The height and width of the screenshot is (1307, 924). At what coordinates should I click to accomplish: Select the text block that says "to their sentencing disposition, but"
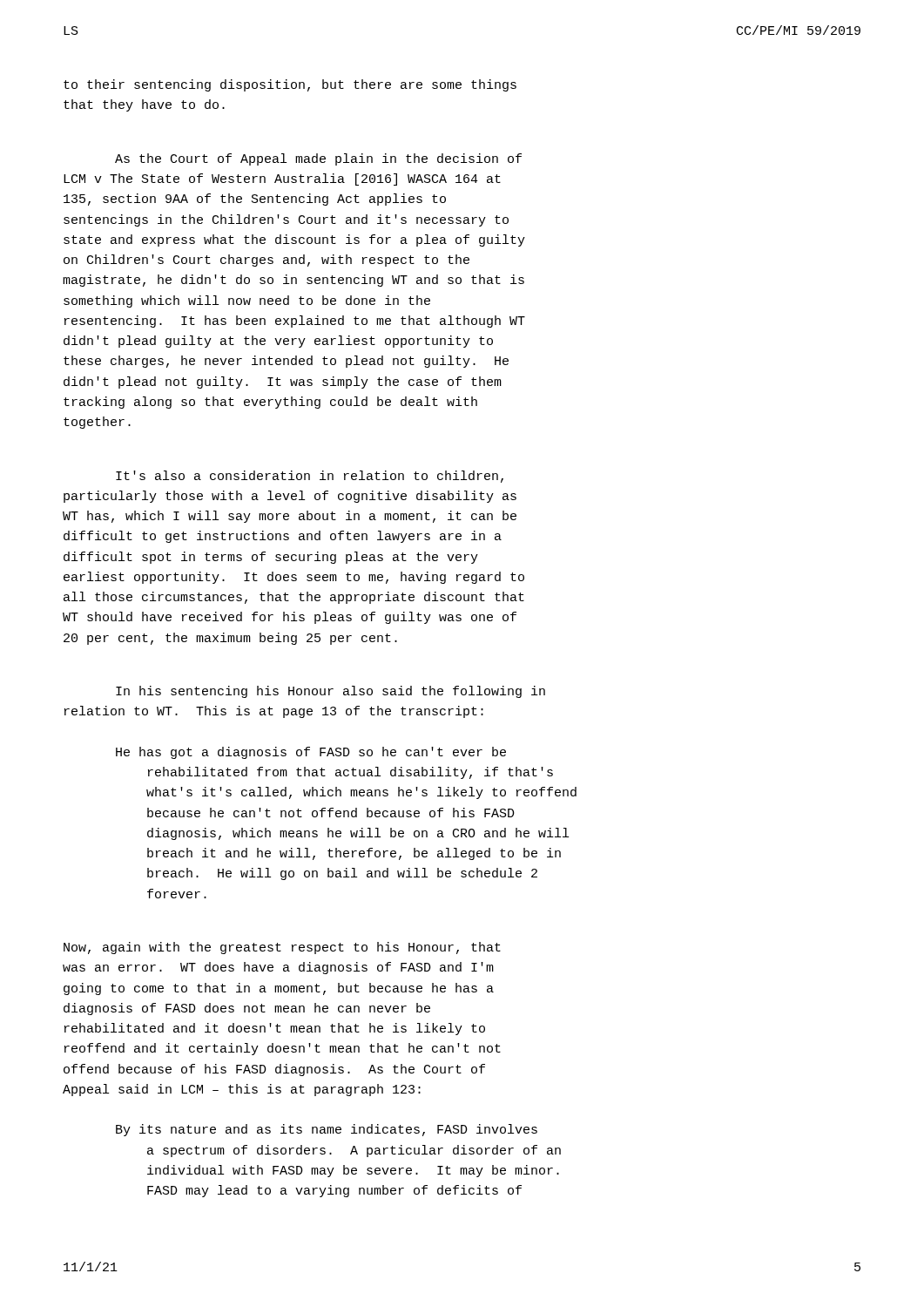pyautogui.click(x=462, y=96)
